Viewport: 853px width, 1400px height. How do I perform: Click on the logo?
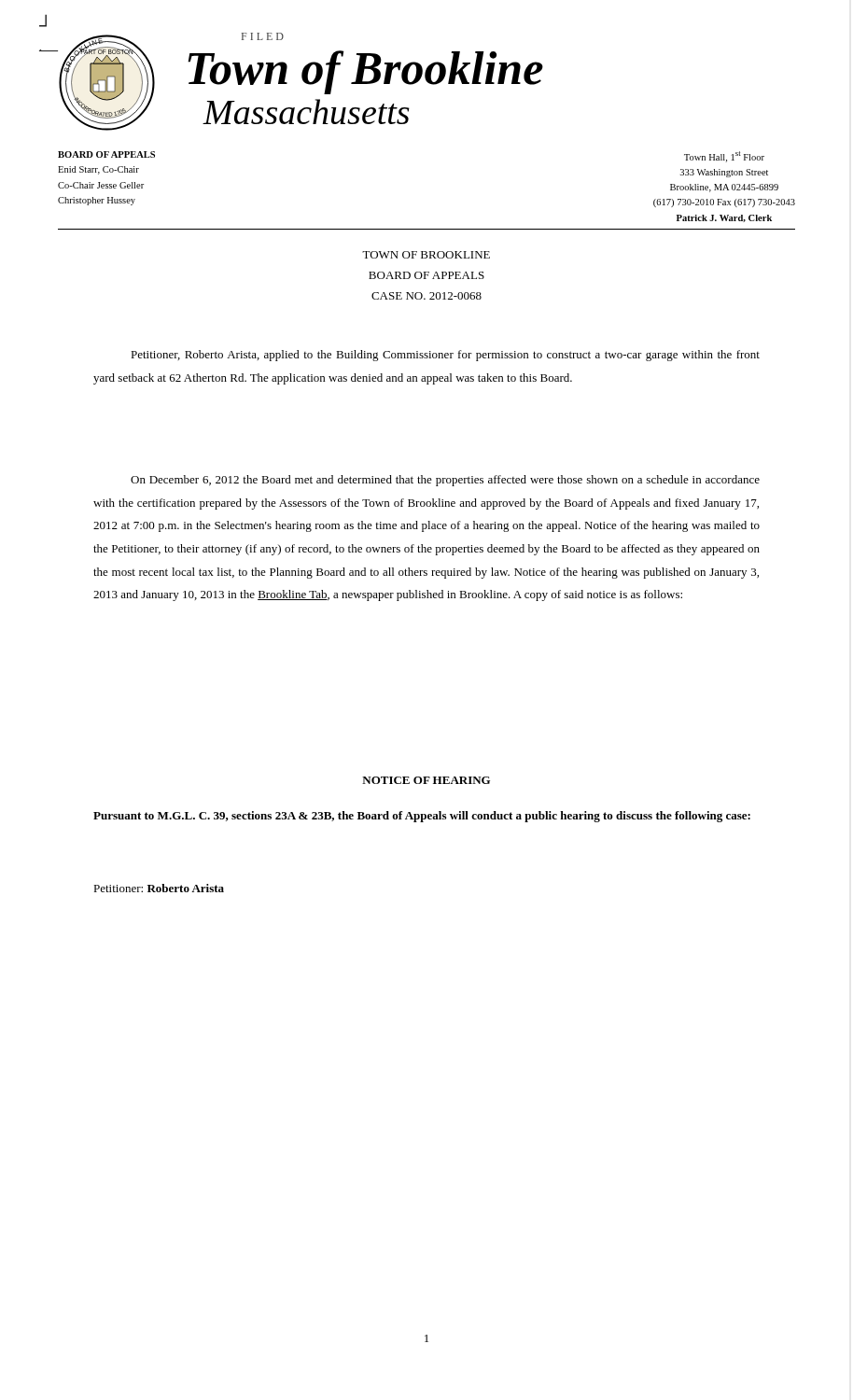click(x=107, y=83)
